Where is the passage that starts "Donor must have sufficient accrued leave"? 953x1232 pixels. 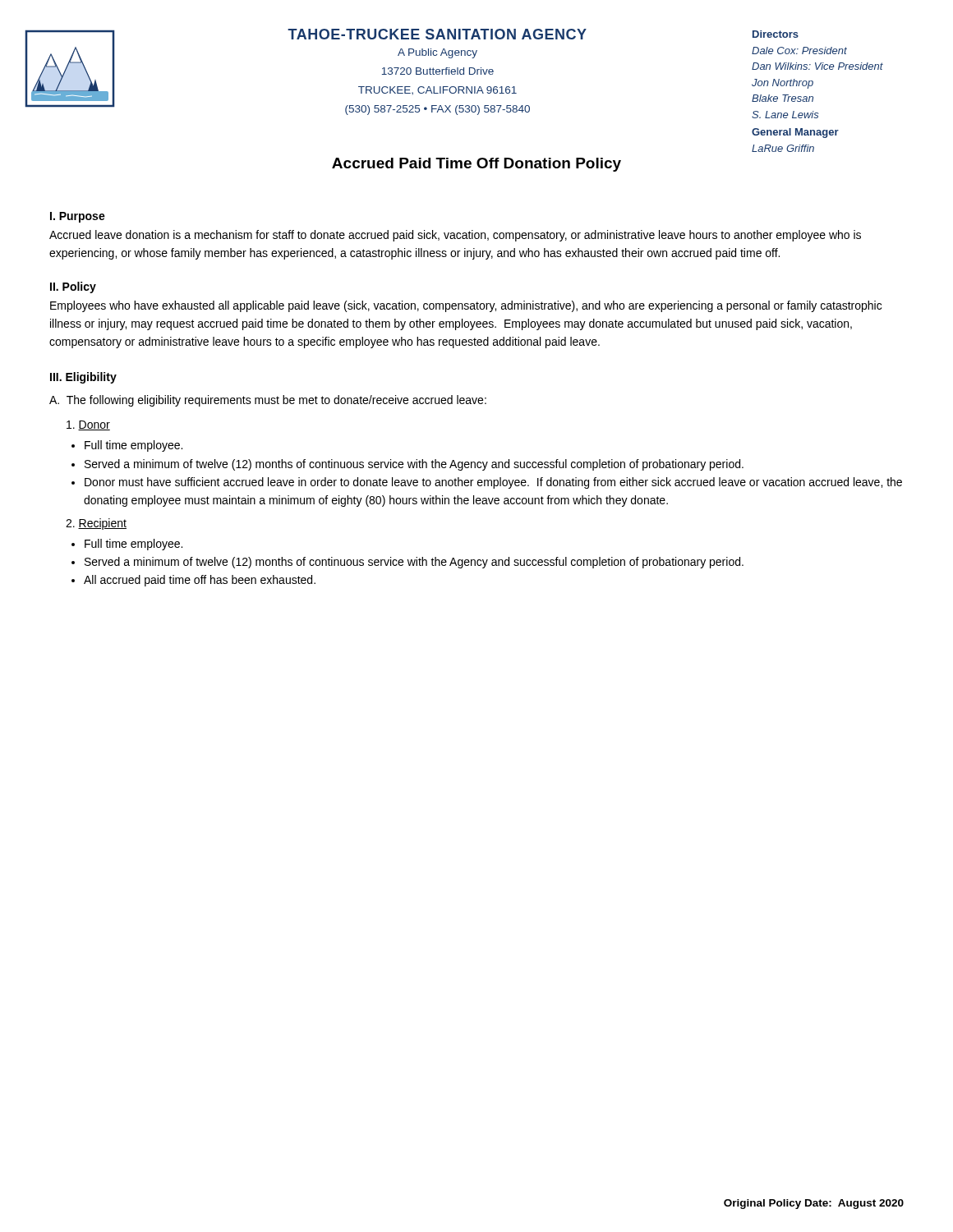click(493, 491)
